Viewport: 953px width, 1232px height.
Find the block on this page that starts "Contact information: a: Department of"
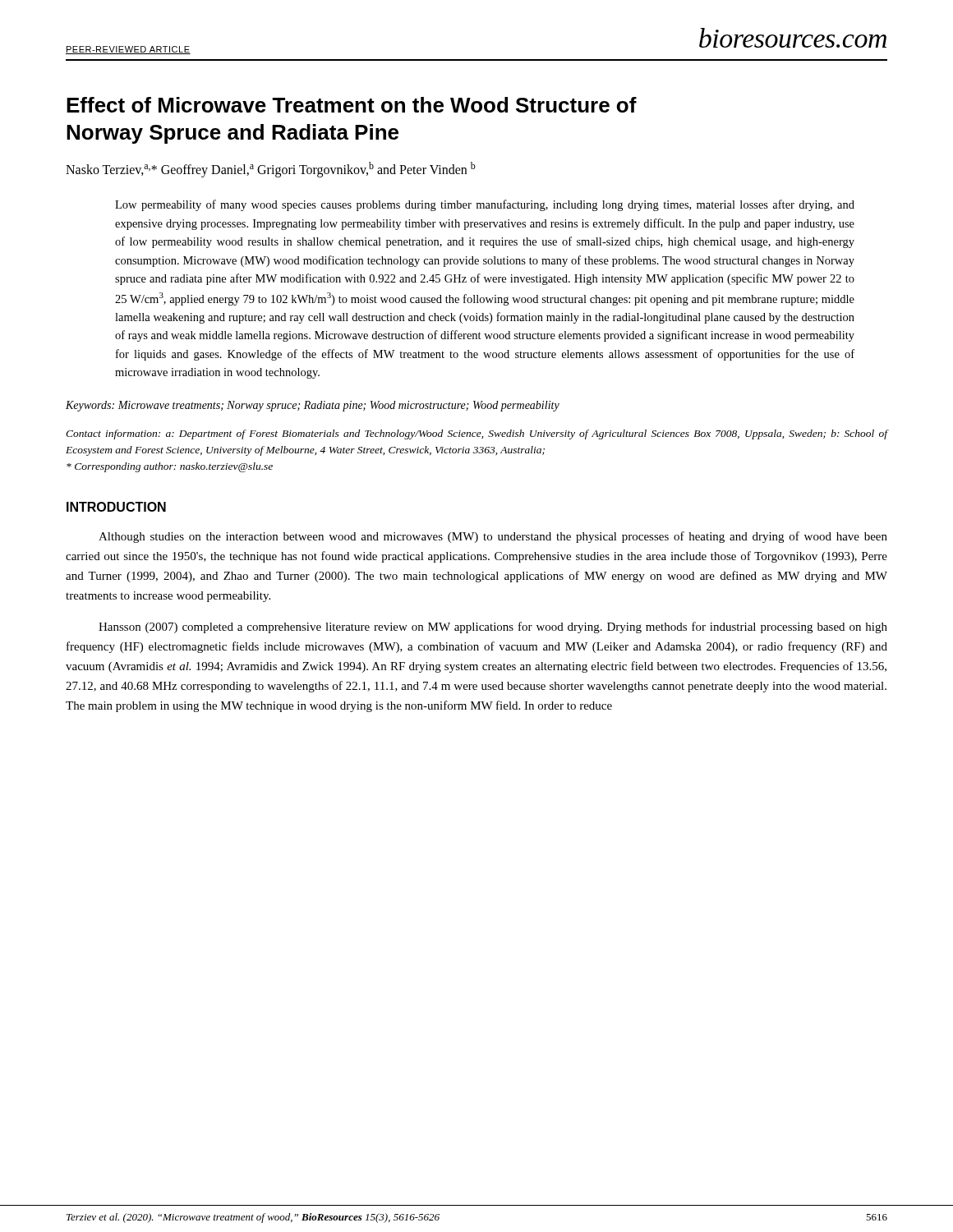tap(476, 450)
